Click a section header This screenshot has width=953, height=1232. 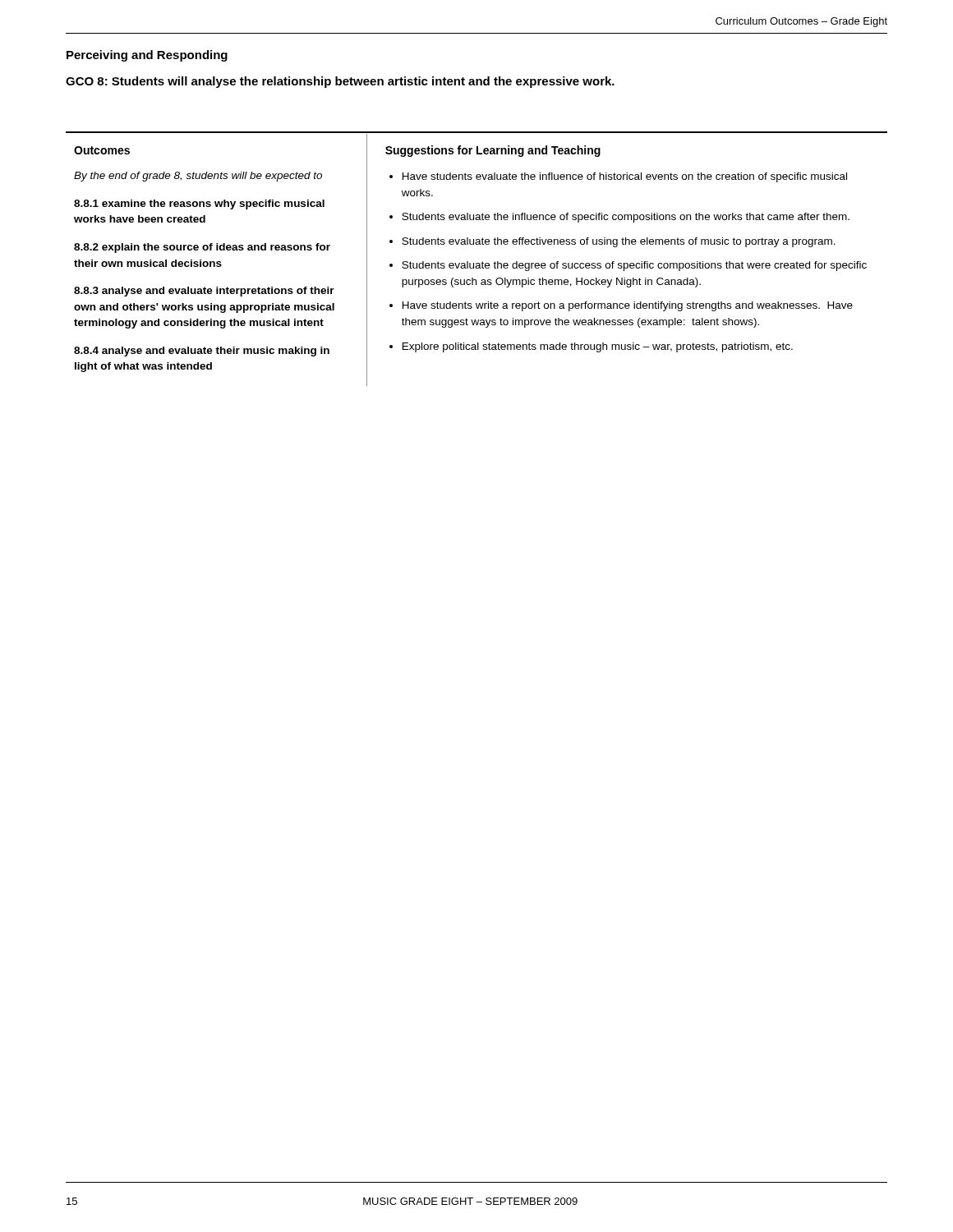[x=147, y=55]
